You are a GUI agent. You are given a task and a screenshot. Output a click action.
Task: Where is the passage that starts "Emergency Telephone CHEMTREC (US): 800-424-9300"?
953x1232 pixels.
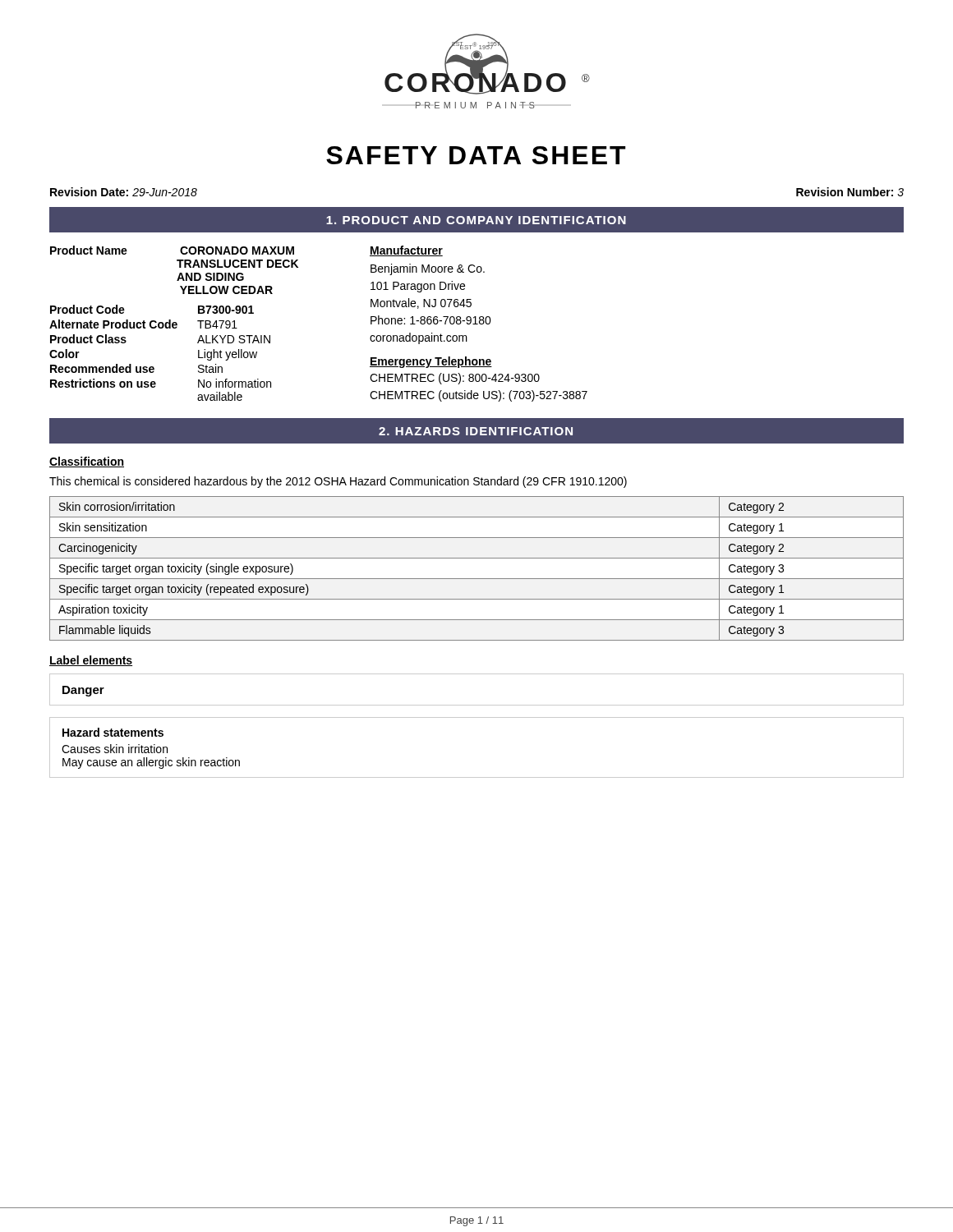(431, 362)
